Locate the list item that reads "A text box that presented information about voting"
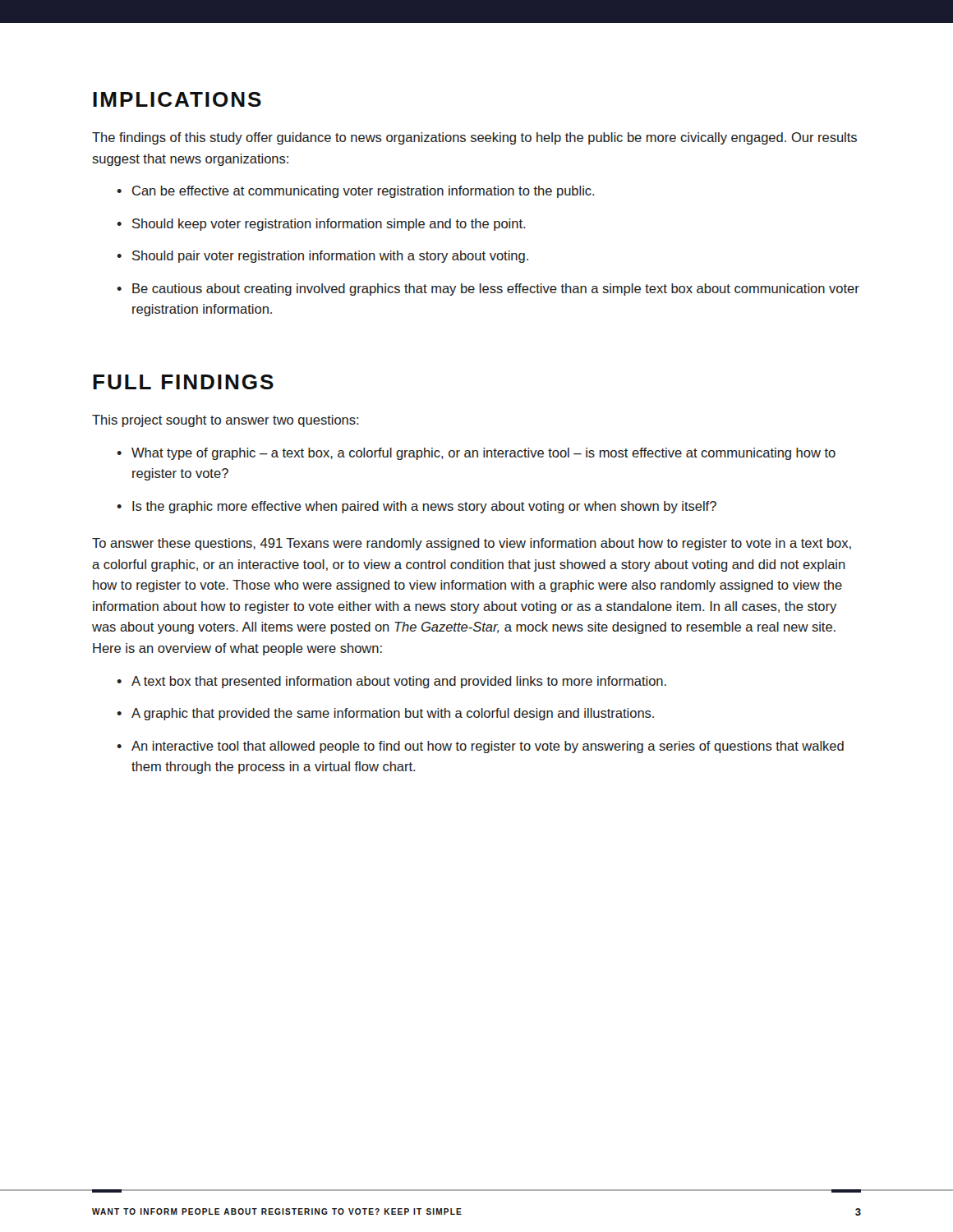The image size is (953, 1232). 399,681
